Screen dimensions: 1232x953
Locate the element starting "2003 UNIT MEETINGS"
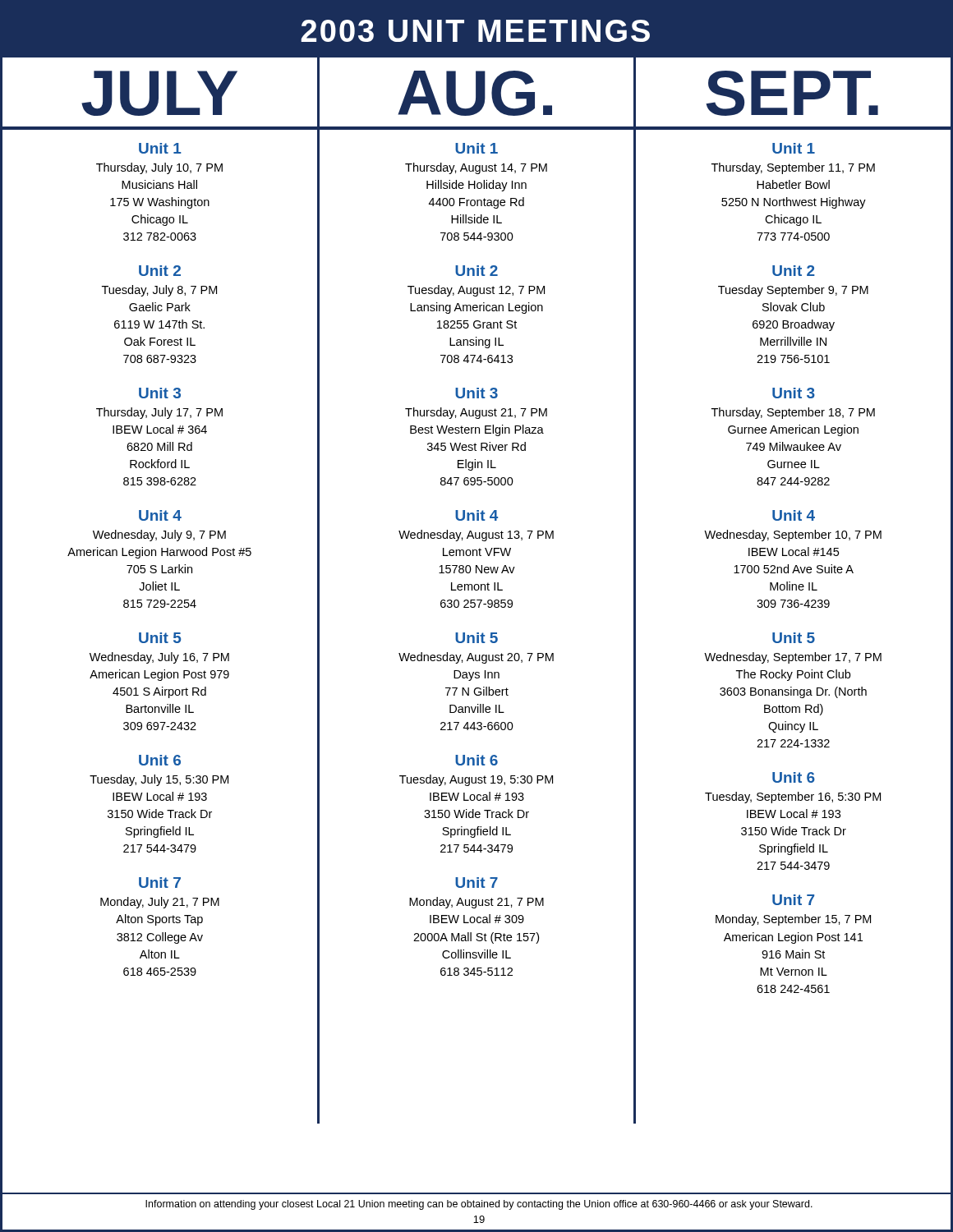click(x=476, y=31)
